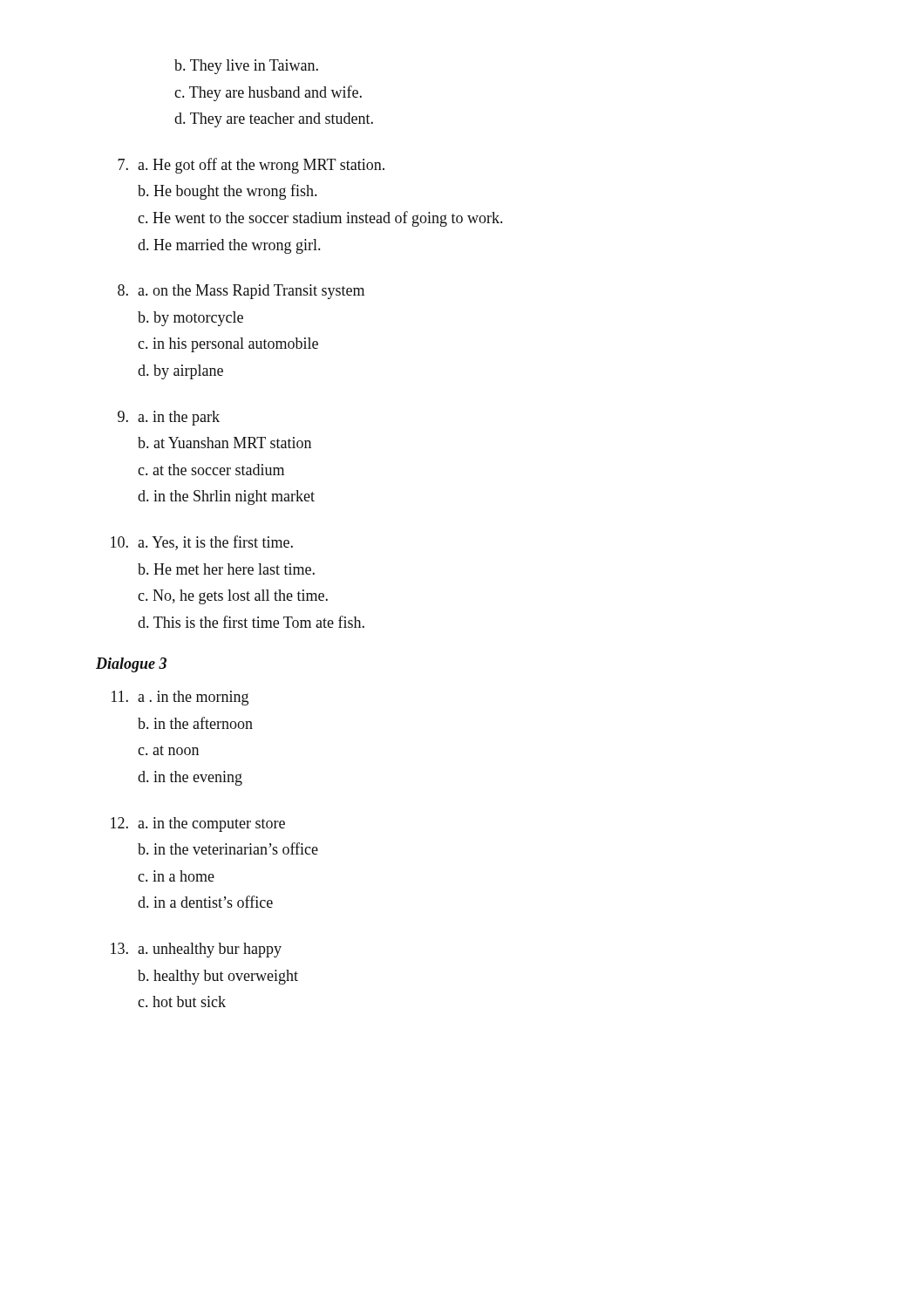Point to the element starting "b. in the veterinarian’s office"
924x1308 pixels.
click(228, 850)
